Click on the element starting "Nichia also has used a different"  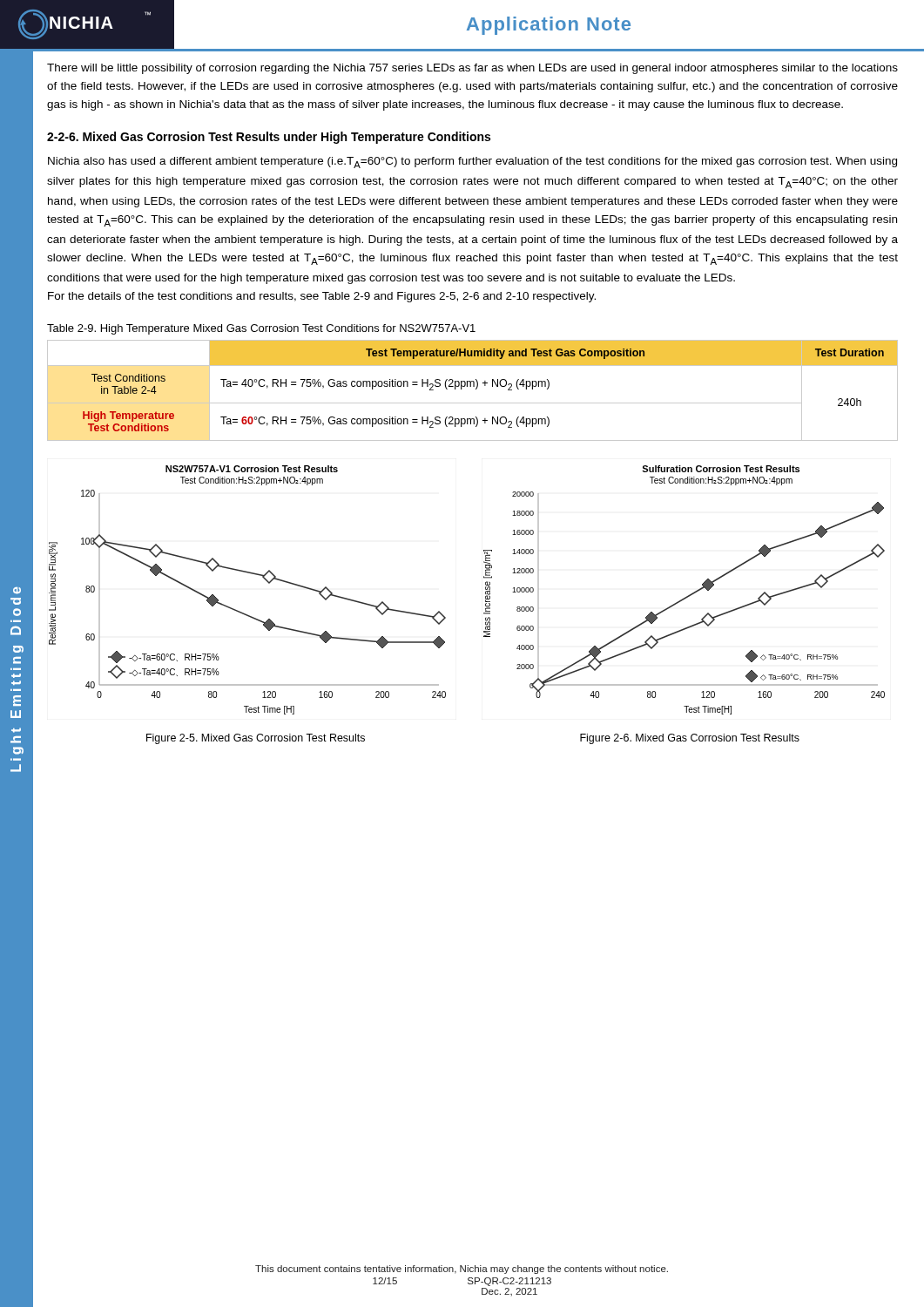click(472, 228)
